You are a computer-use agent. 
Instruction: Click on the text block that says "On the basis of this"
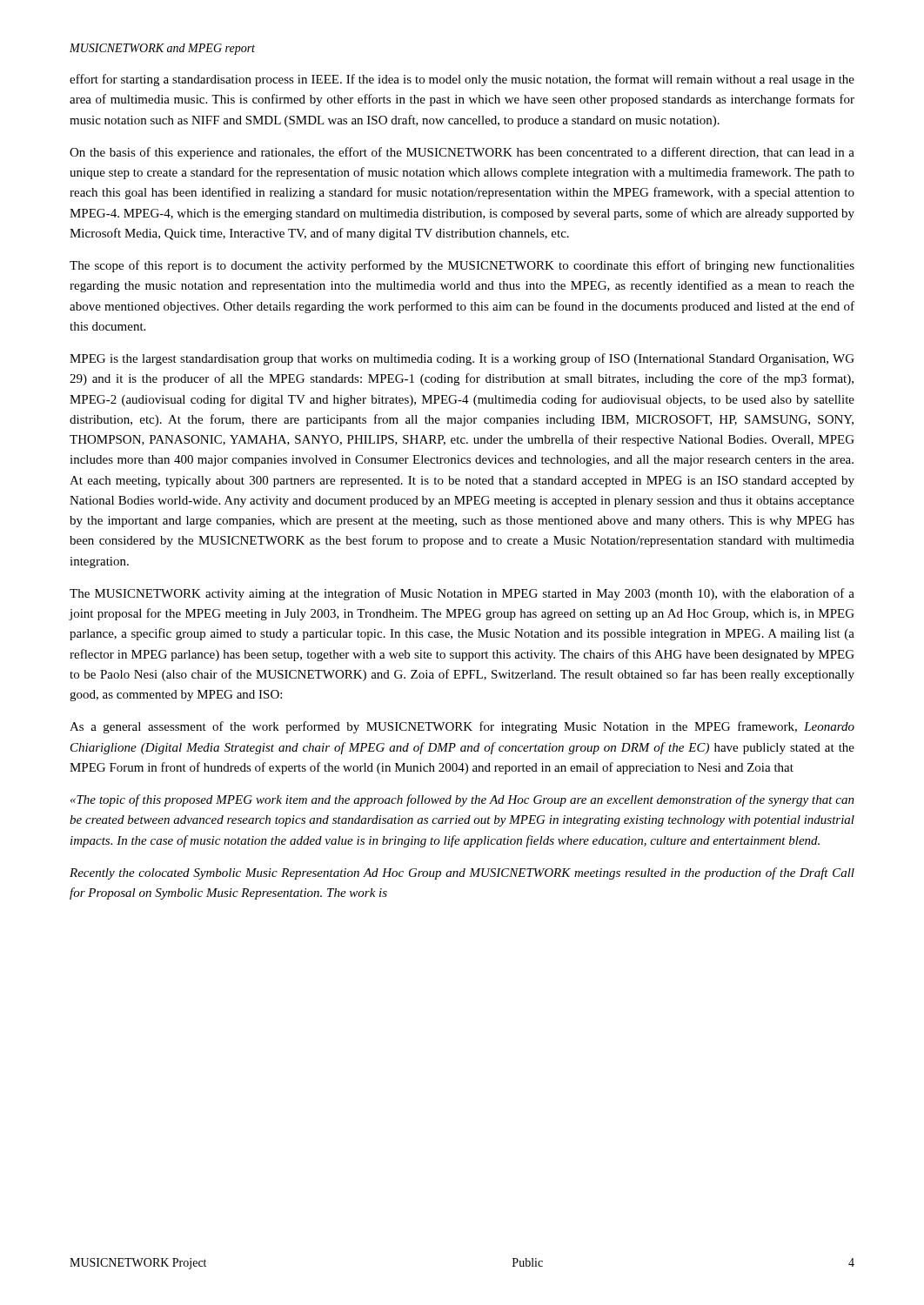click(x=462, y=193)
